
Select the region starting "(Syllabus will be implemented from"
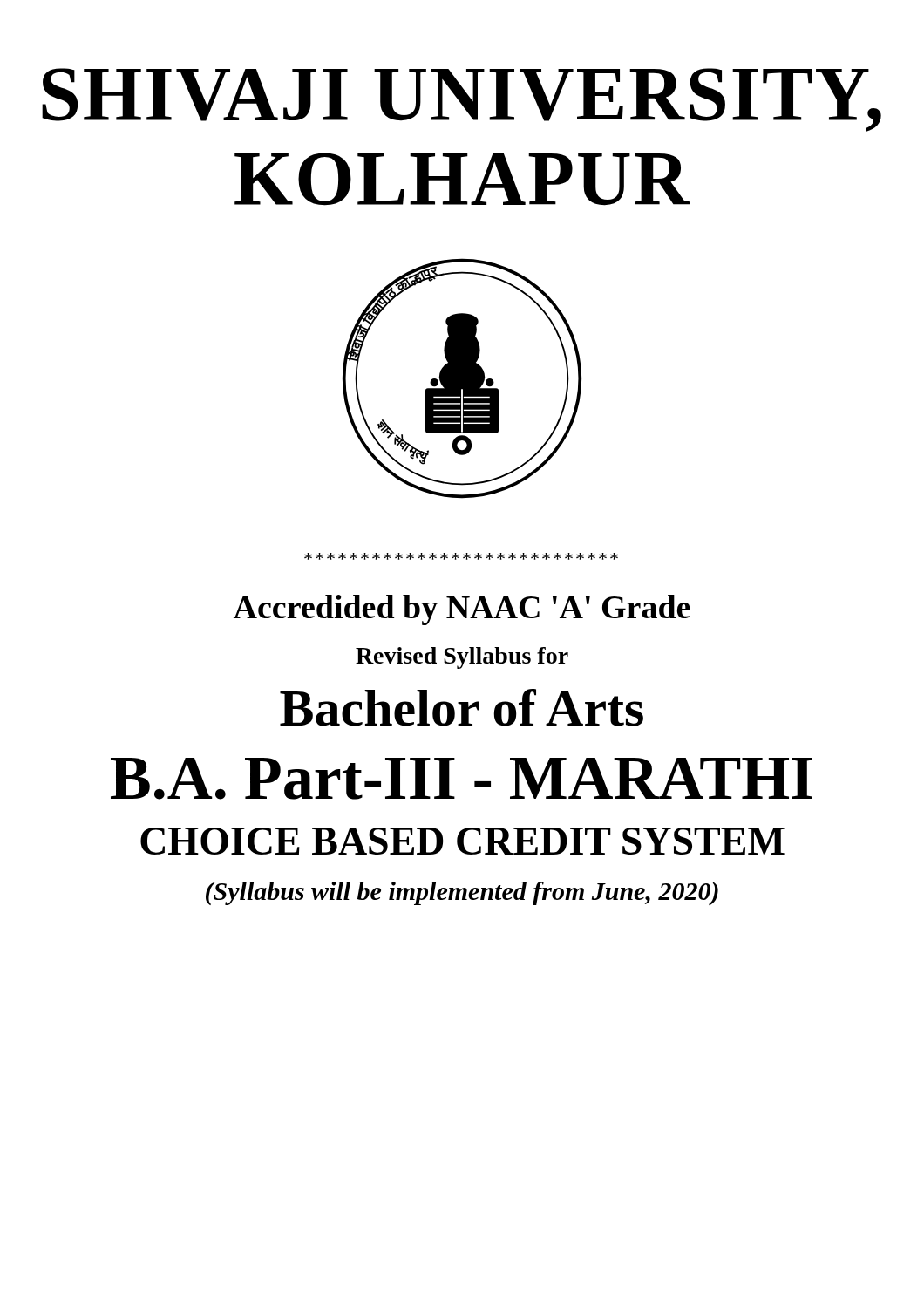pyautogui.click(x=462, y=890)
